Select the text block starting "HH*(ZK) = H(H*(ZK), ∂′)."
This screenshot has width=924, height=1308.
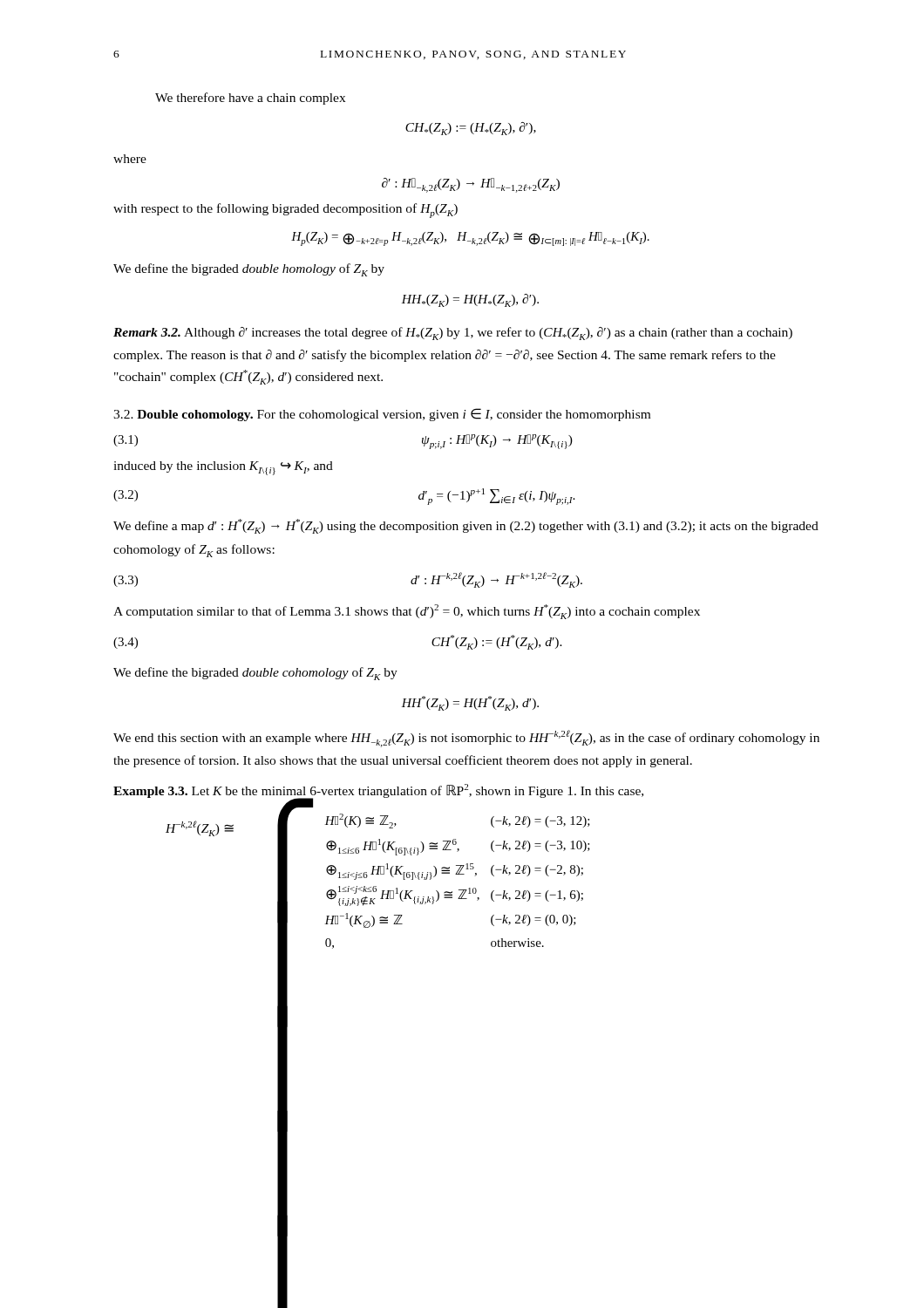pos(471,300)
